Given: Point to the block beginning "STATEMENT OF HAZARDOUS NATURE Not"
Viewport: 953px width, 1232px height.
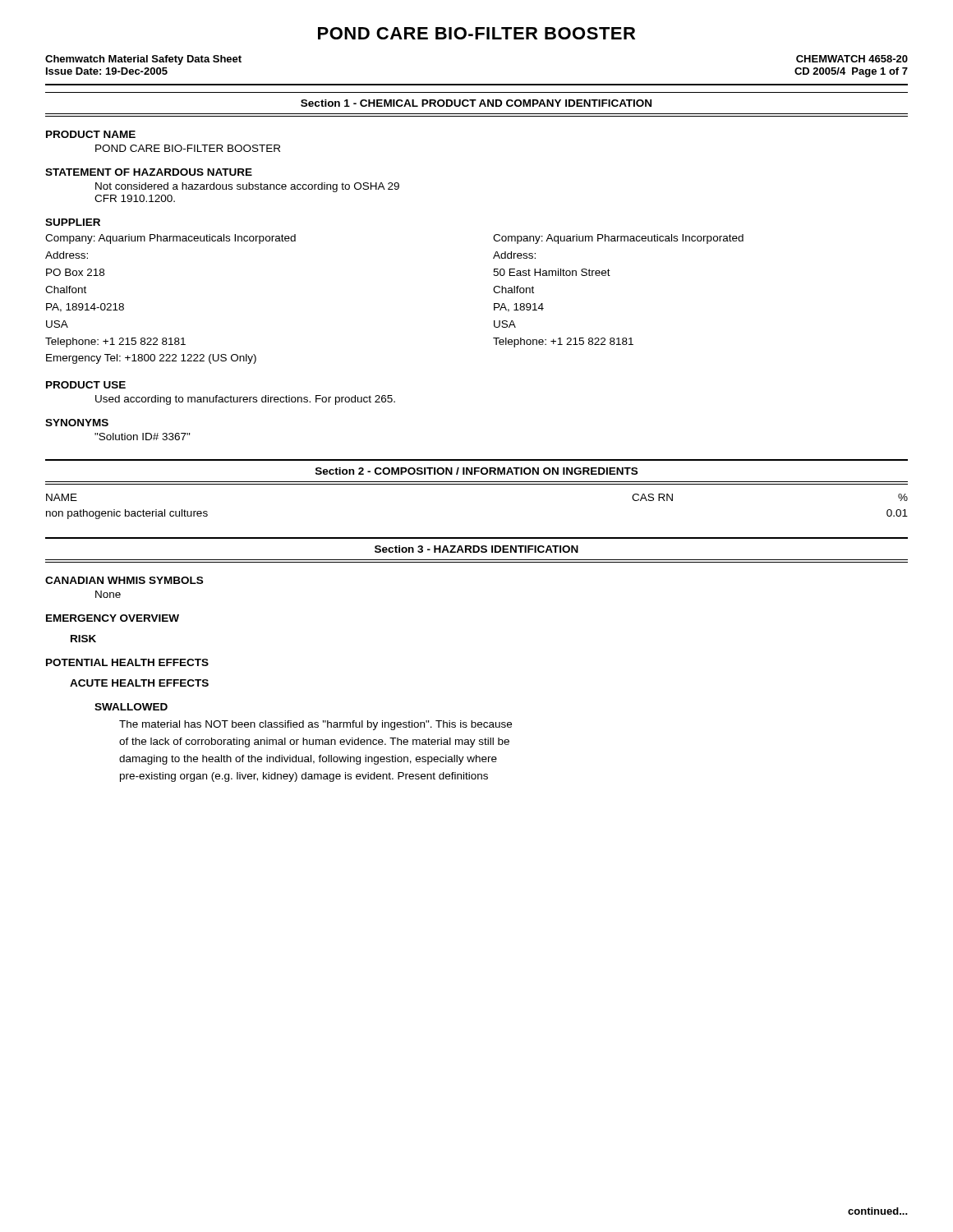Looking at the screenshot, I should (x=149, y=172).
